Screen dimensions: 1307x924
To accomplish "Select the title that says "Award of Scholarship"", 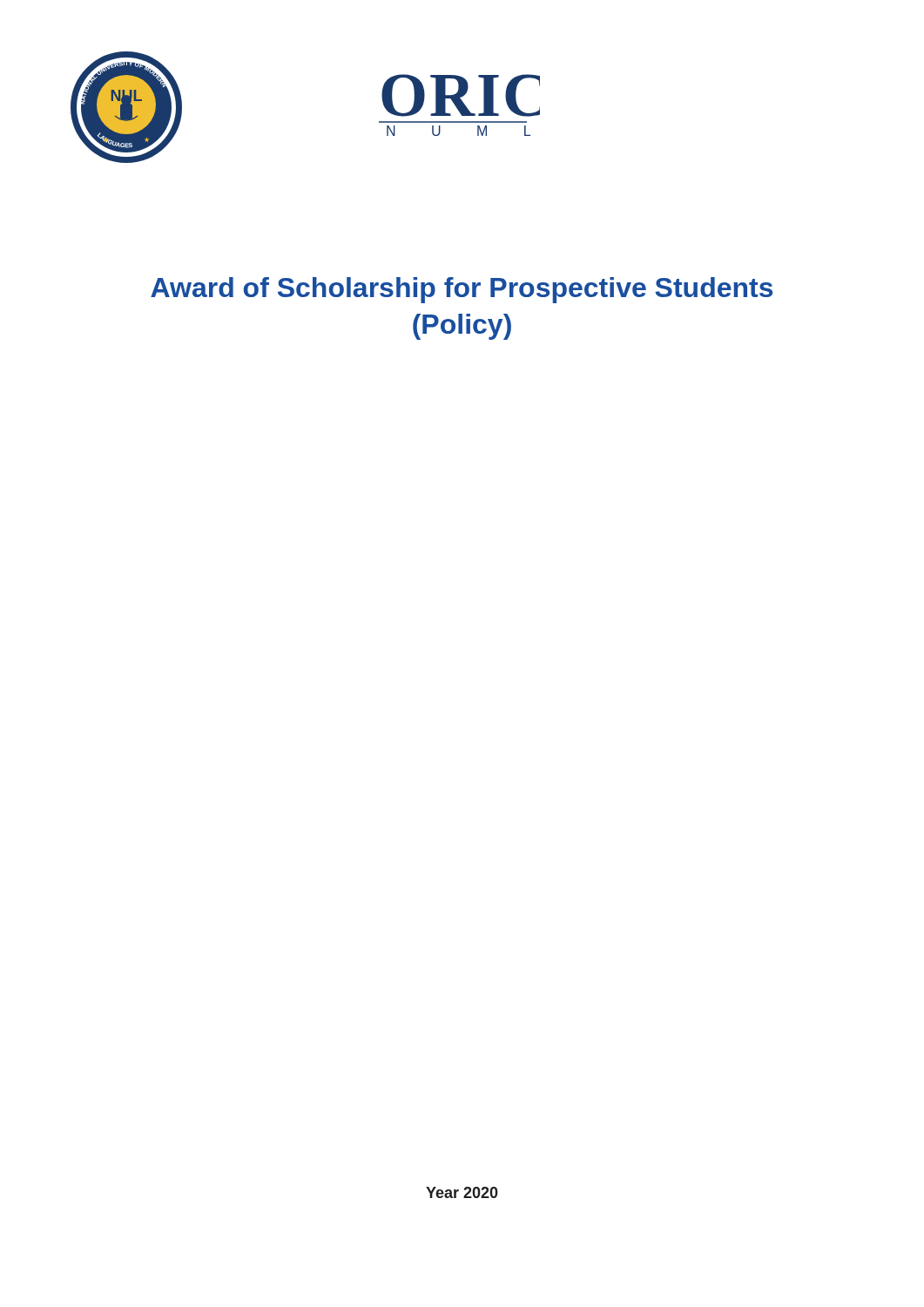I will tap(462, 306).
